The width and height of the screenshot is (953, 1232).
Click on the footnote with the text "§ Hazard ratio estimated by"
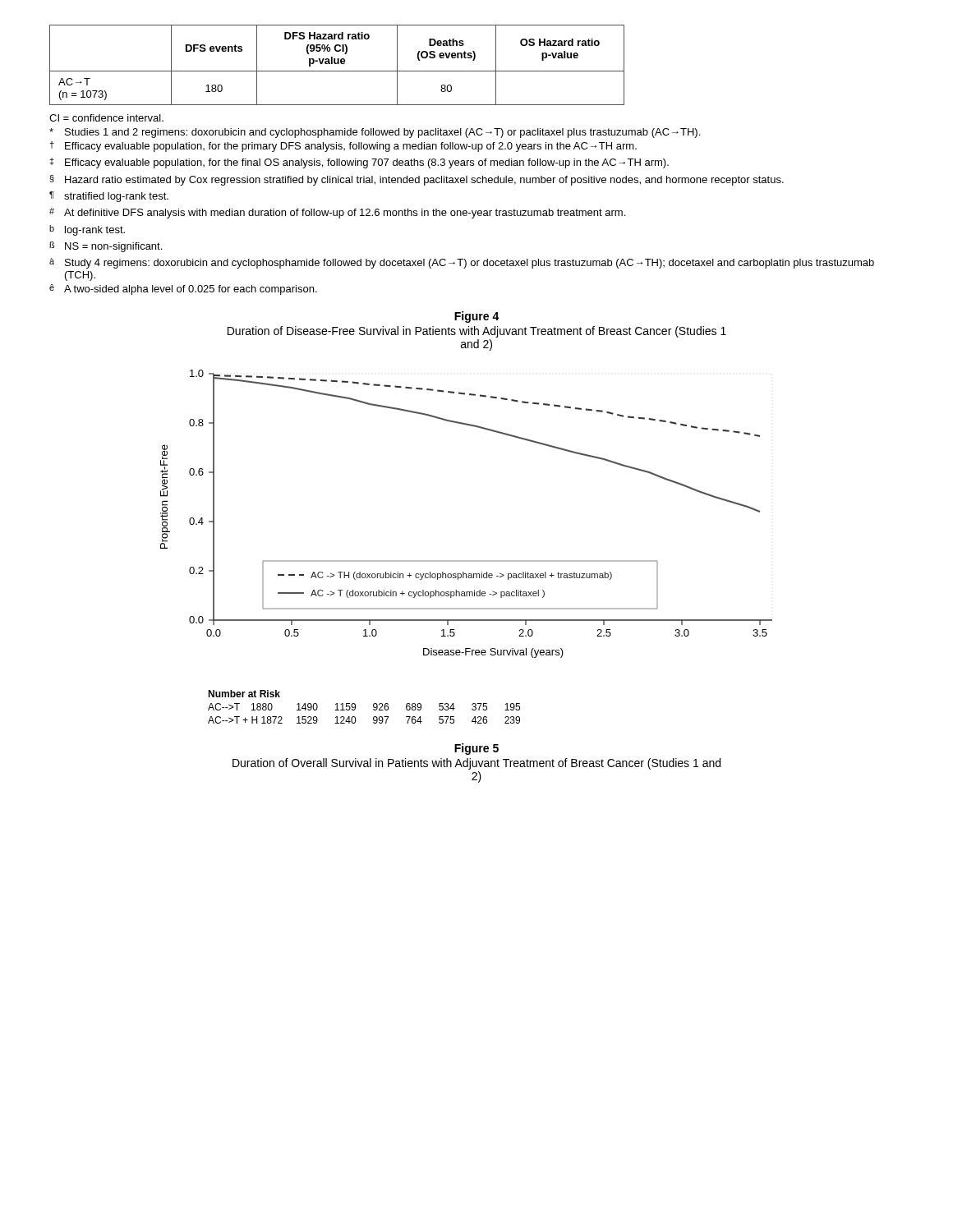click(417, 181)
